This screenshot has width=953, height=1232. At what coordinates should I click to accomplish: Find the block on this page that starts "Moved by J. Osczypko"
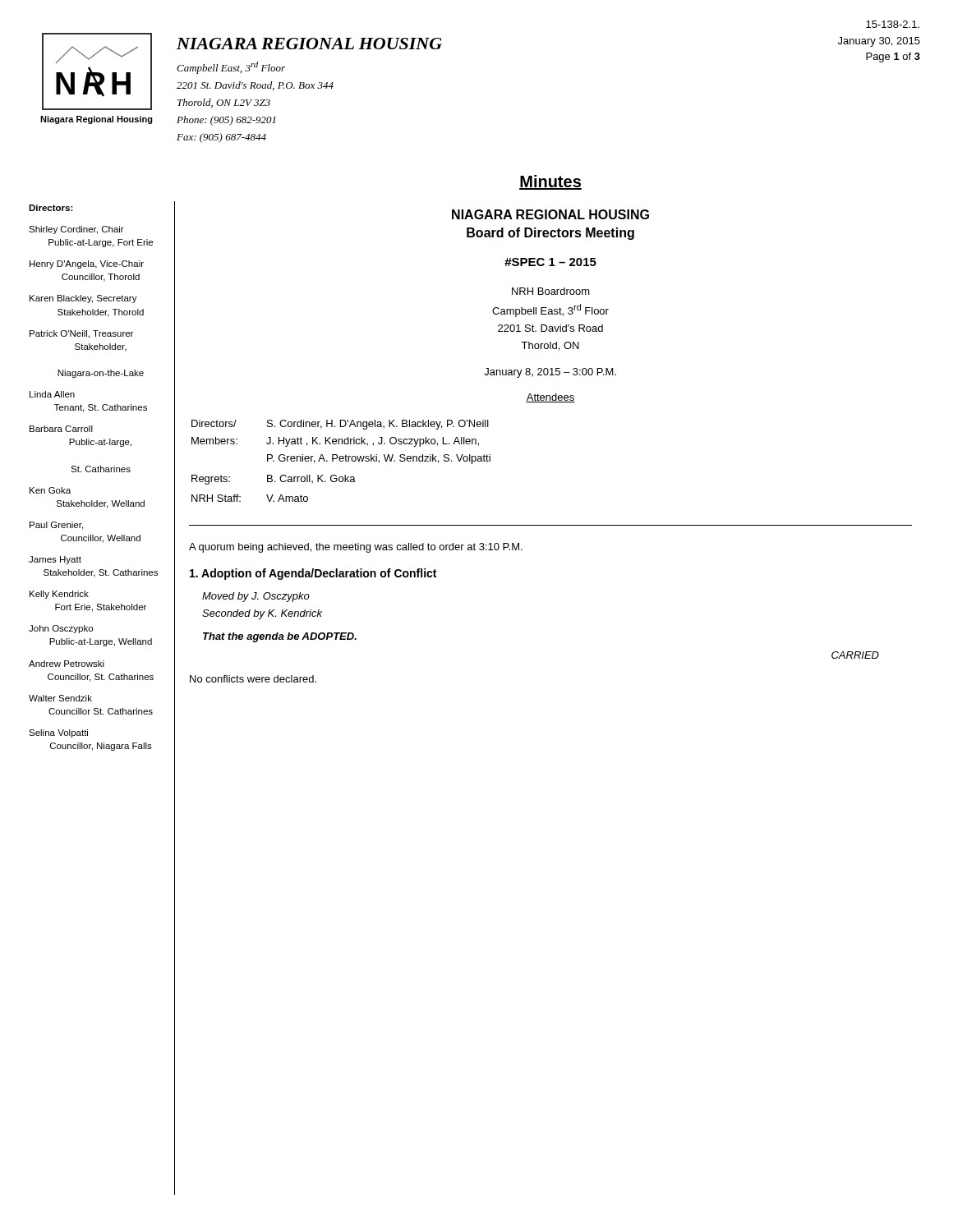point(262,604)
